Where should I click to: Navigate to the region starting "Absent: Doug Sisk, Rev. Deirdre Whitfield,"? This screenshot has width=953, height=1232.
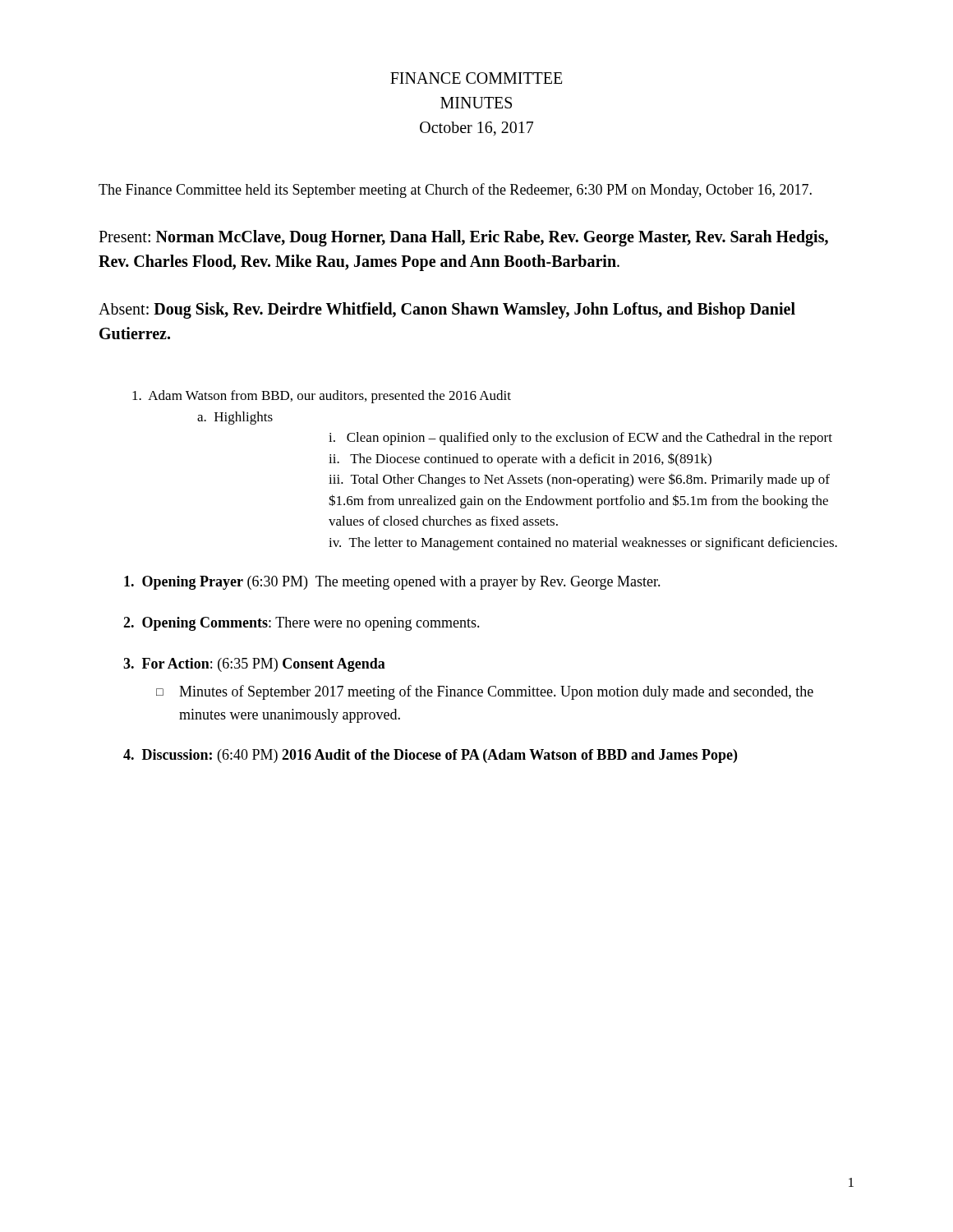447,321
